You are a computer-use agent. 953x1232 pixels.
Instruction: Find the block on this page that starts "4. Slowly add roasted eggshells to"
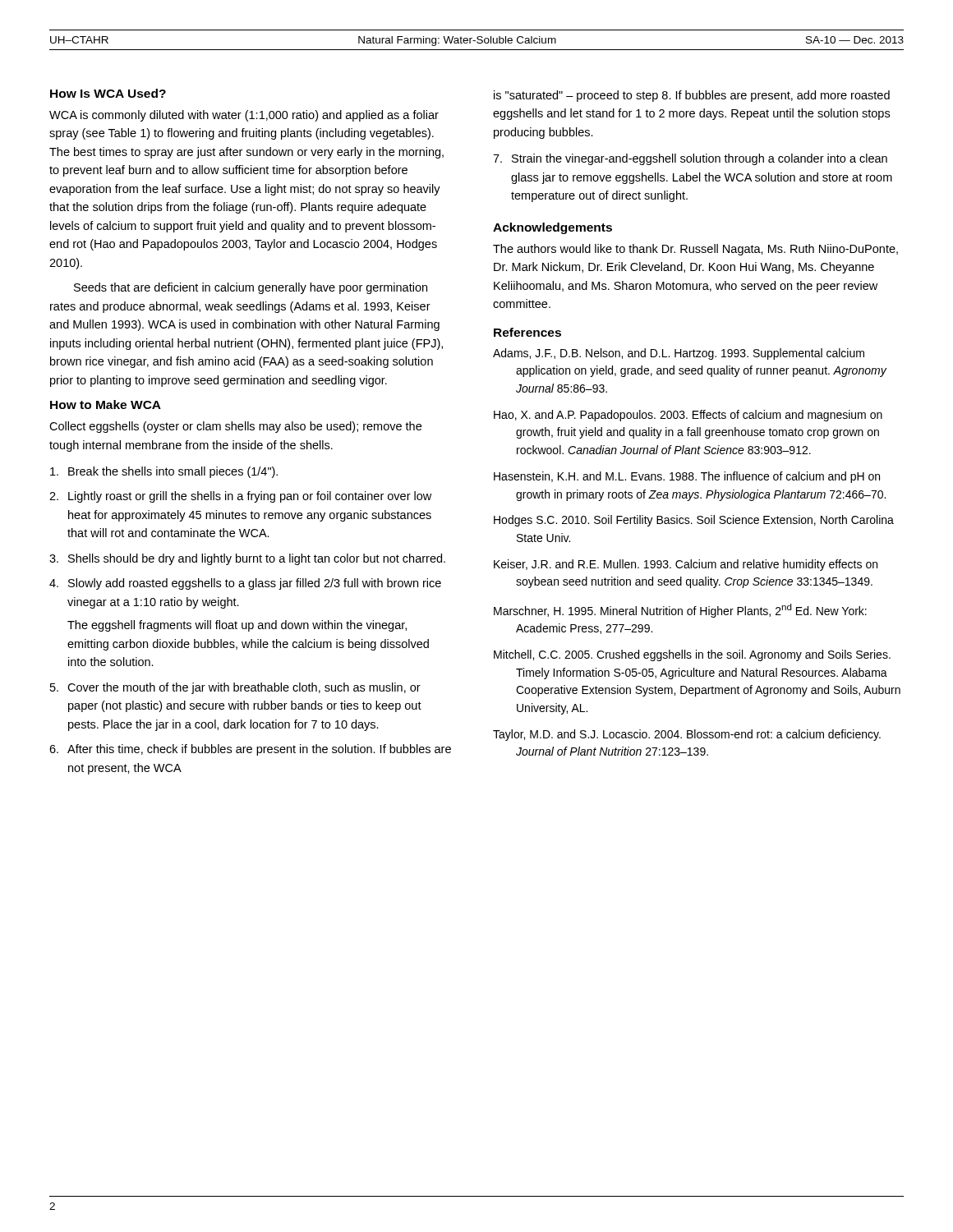click(251, 623)
